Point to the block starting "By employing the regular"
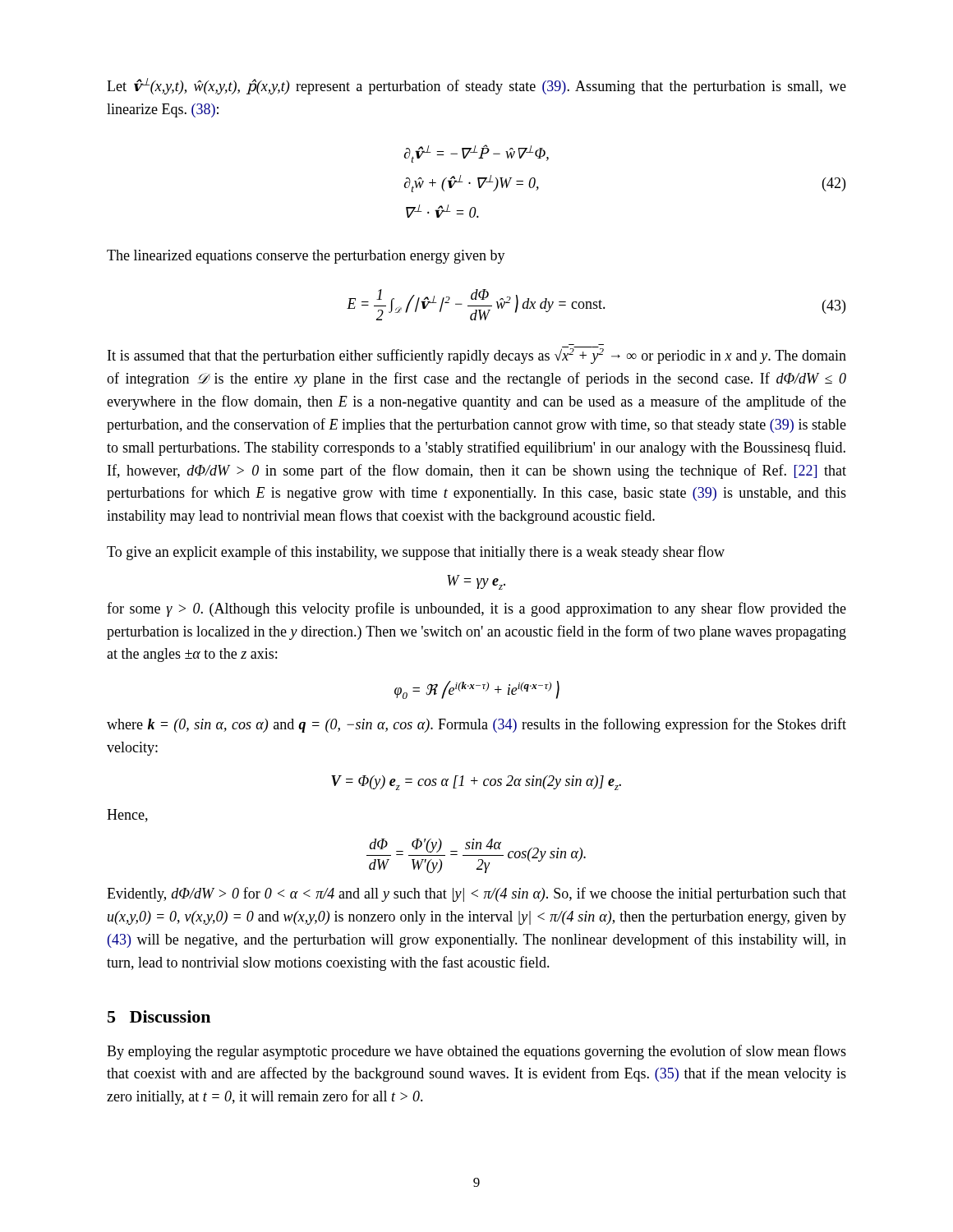 [x=476, y=1074]
